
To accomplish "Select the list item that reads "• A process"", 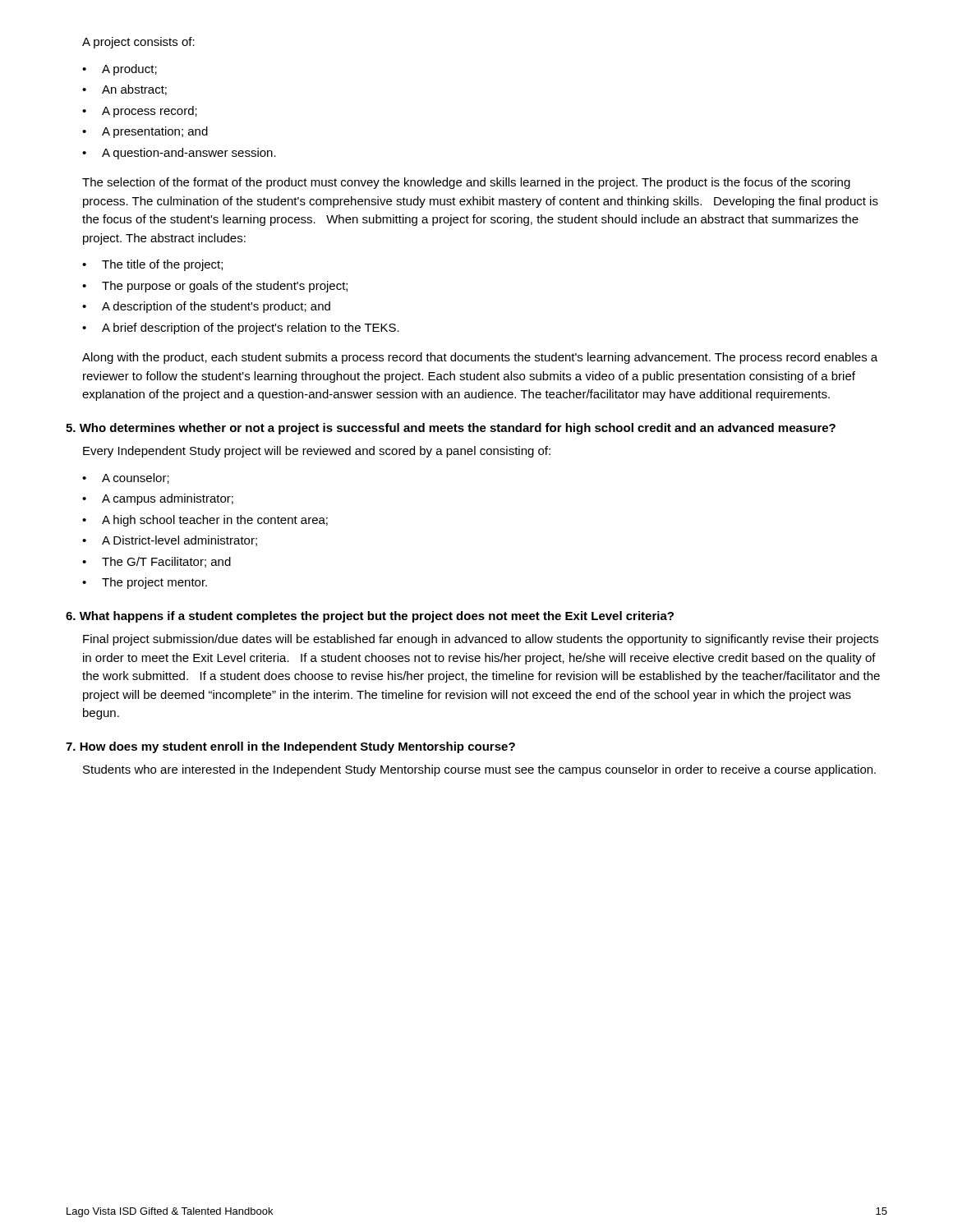I will [x=140, y=111].
